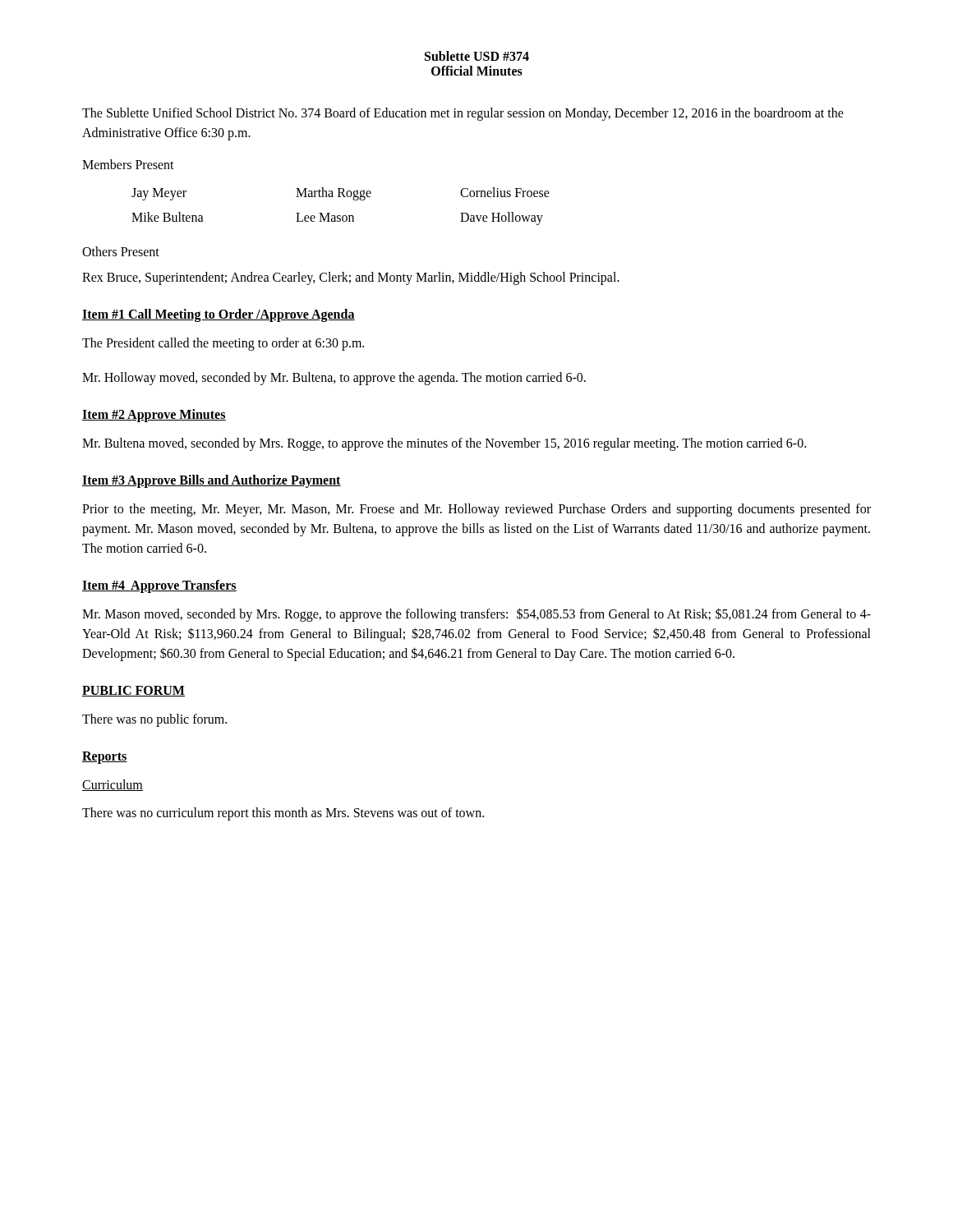Find the block starting "Mr. Holloway moved, seconded by Mr. Bultena, to"
Image resolution: width=953 pixels, height=1232 pixels.
coord(334,377)
